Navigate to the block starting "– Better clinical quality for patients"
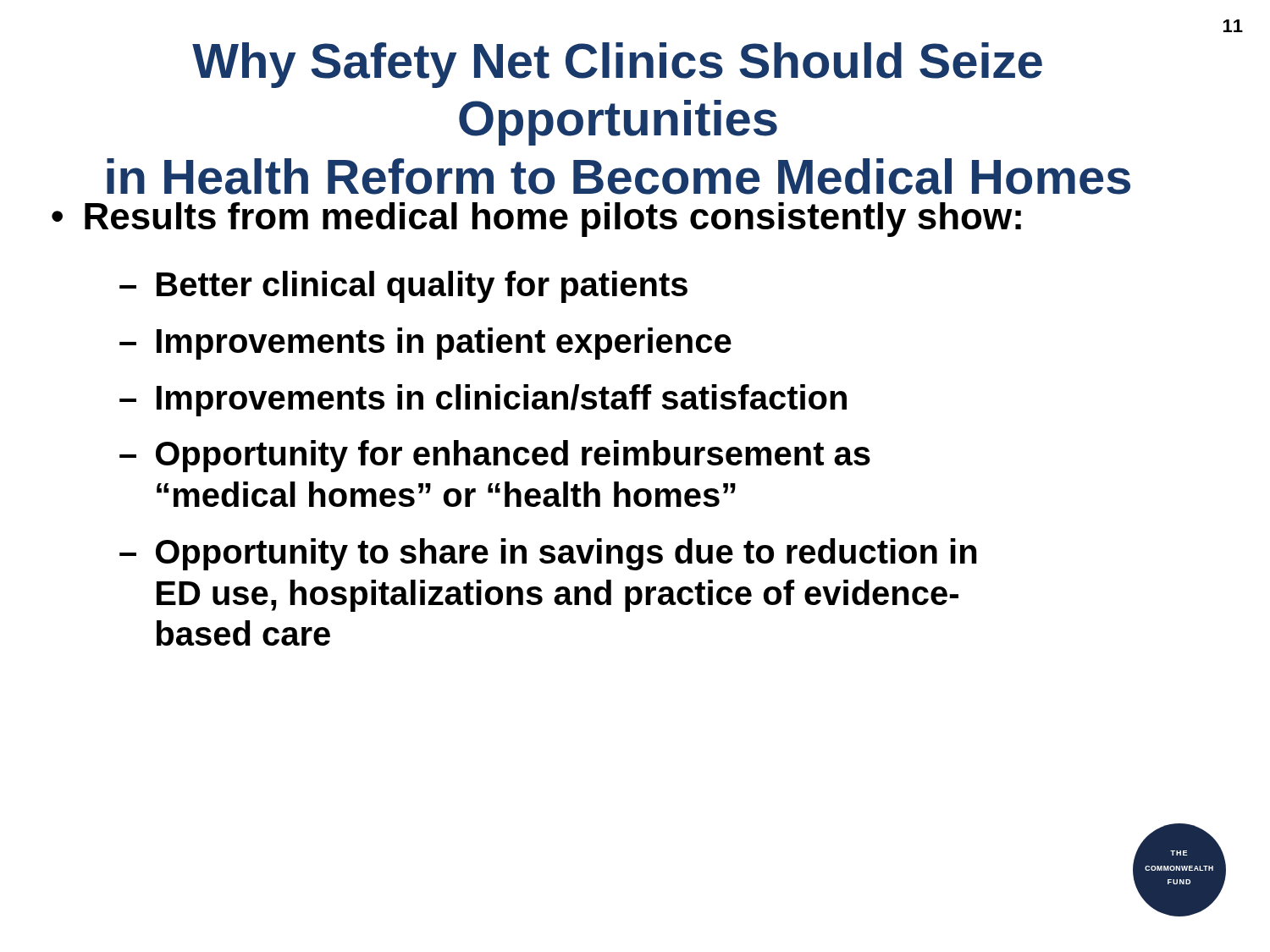The height and width of the screenshot is (952, 1270). tap(404, 285)
